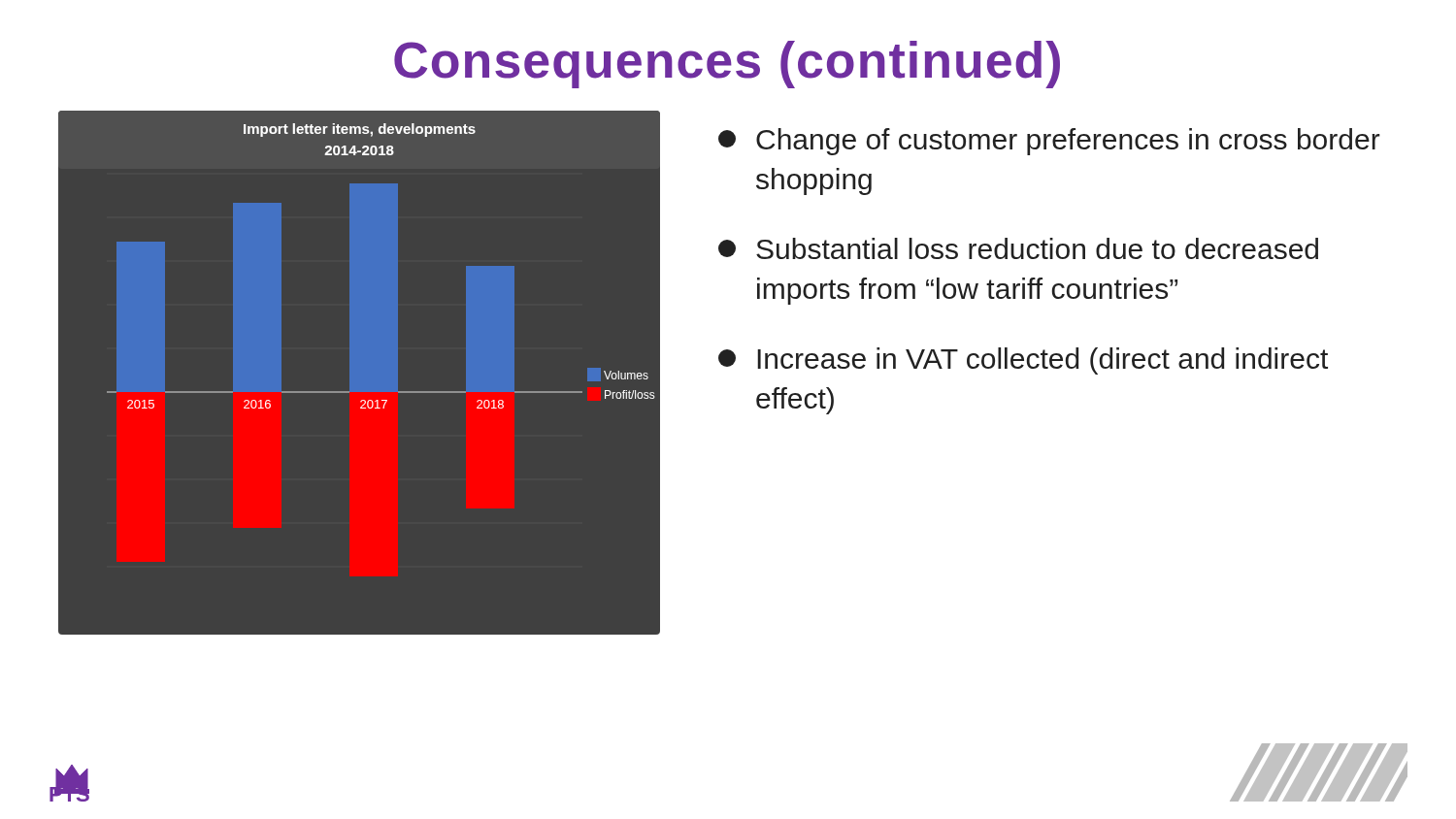This screenshot has height=819, width=1456.
Task: Navigate to the block starting "Change of customer"
Action: [1058, 160]
